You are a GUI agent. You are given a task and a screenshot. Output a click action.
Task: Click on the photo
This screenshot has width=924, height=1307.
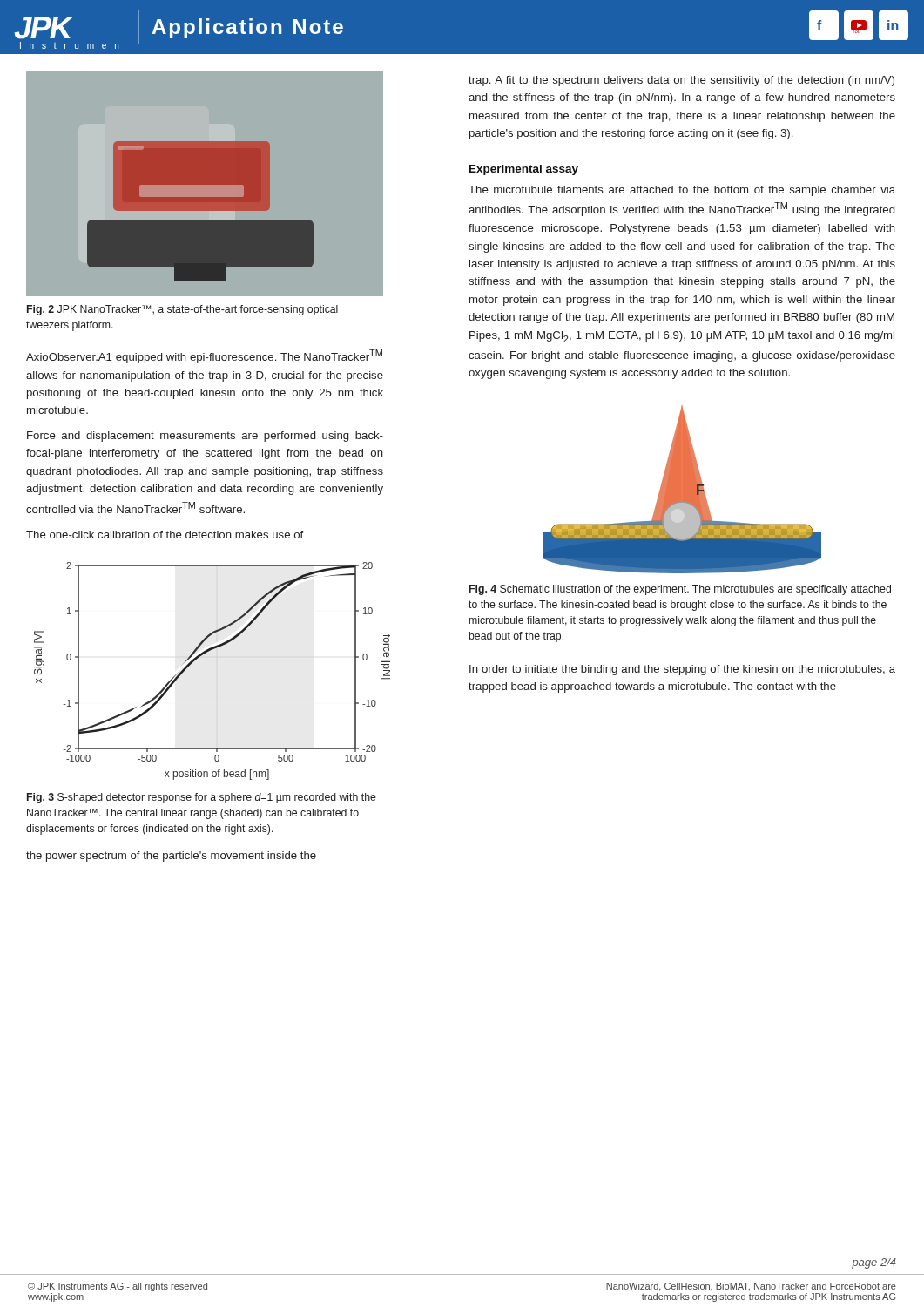click(x=205, y=184)
